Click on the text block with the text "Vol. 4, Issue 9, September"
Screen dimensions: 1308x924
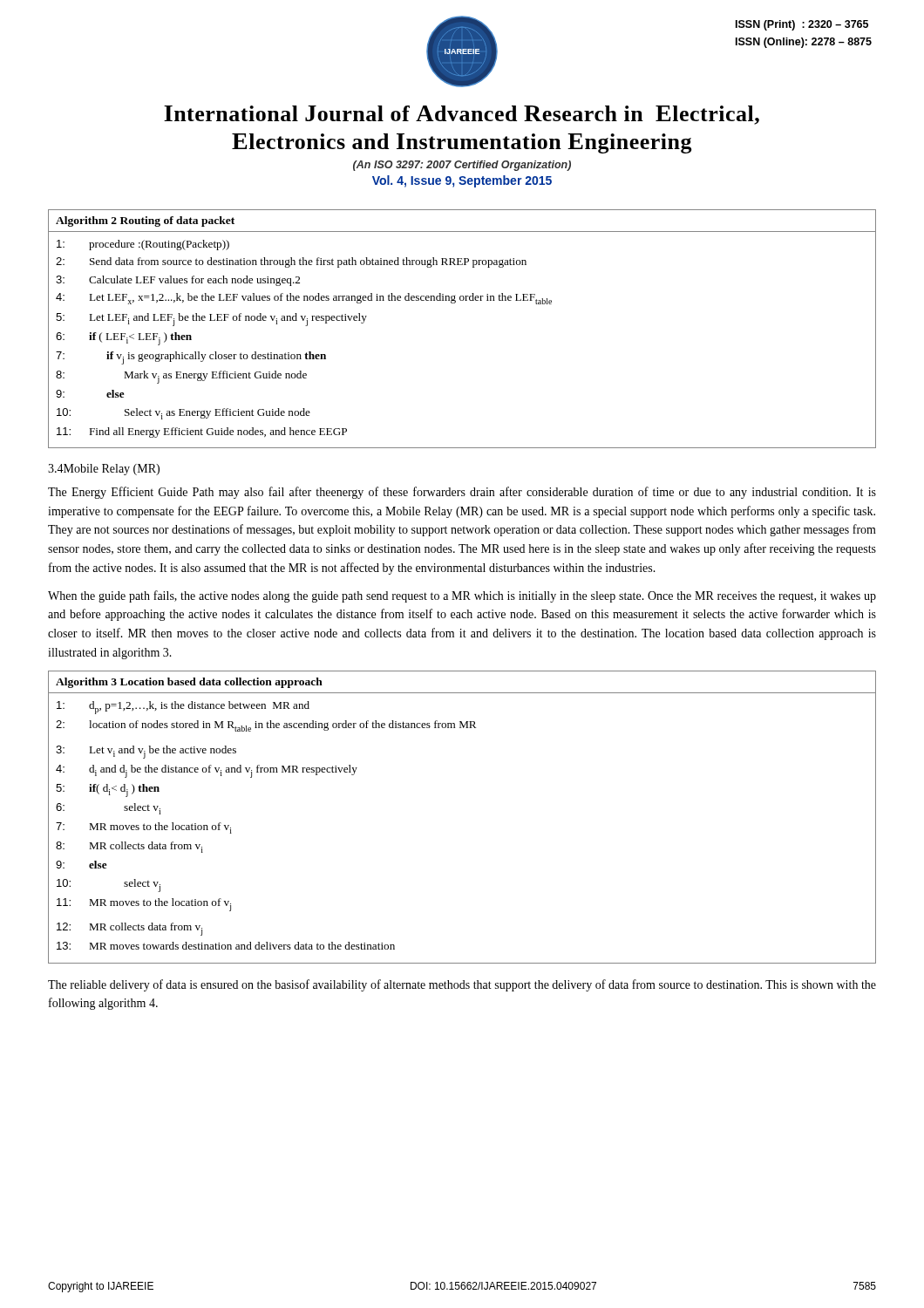tap(462, 181)
